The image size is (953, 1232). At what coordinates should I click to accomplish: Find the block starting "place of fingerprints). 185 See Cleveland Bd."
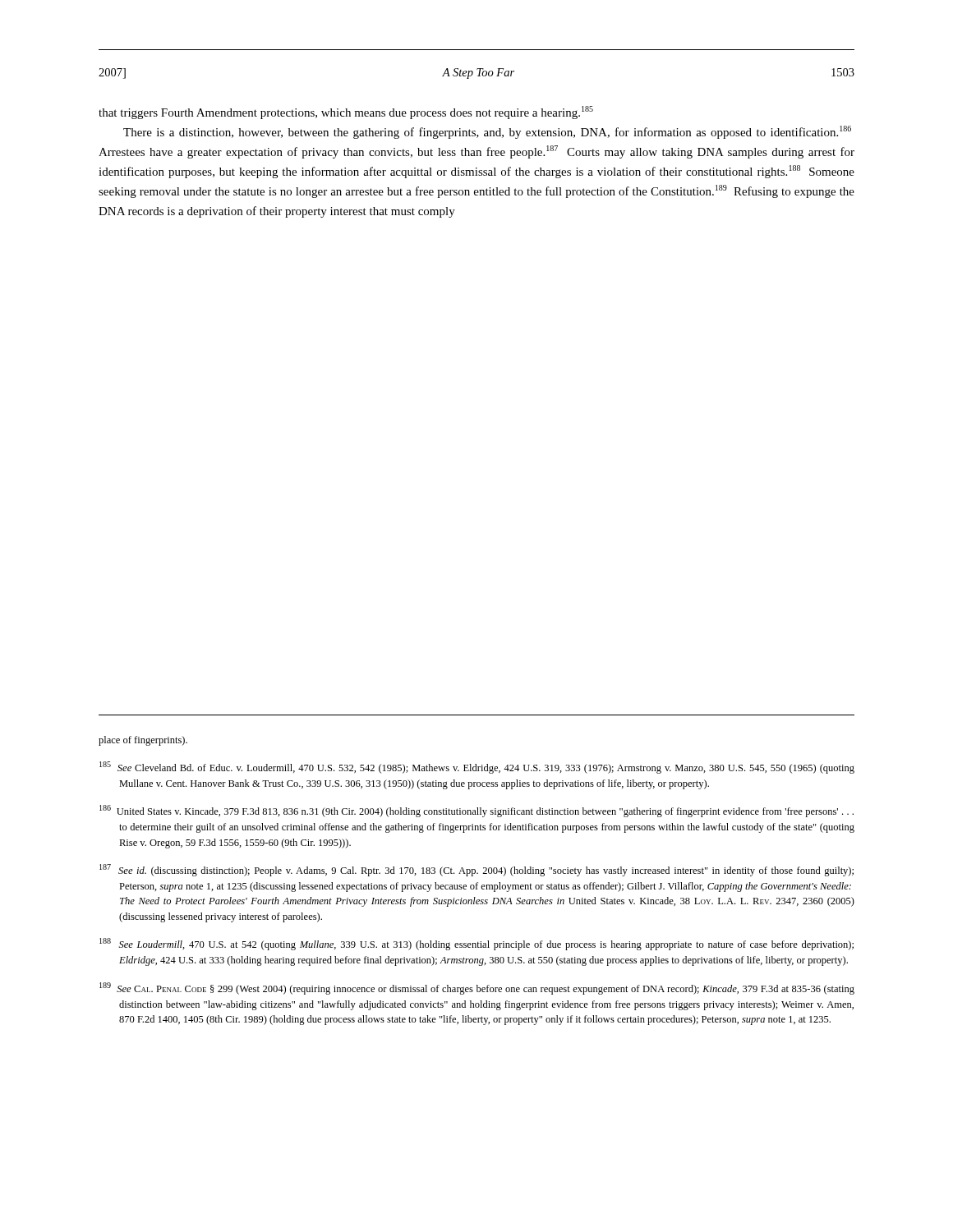pyautogui.click(x=476, y=880)
